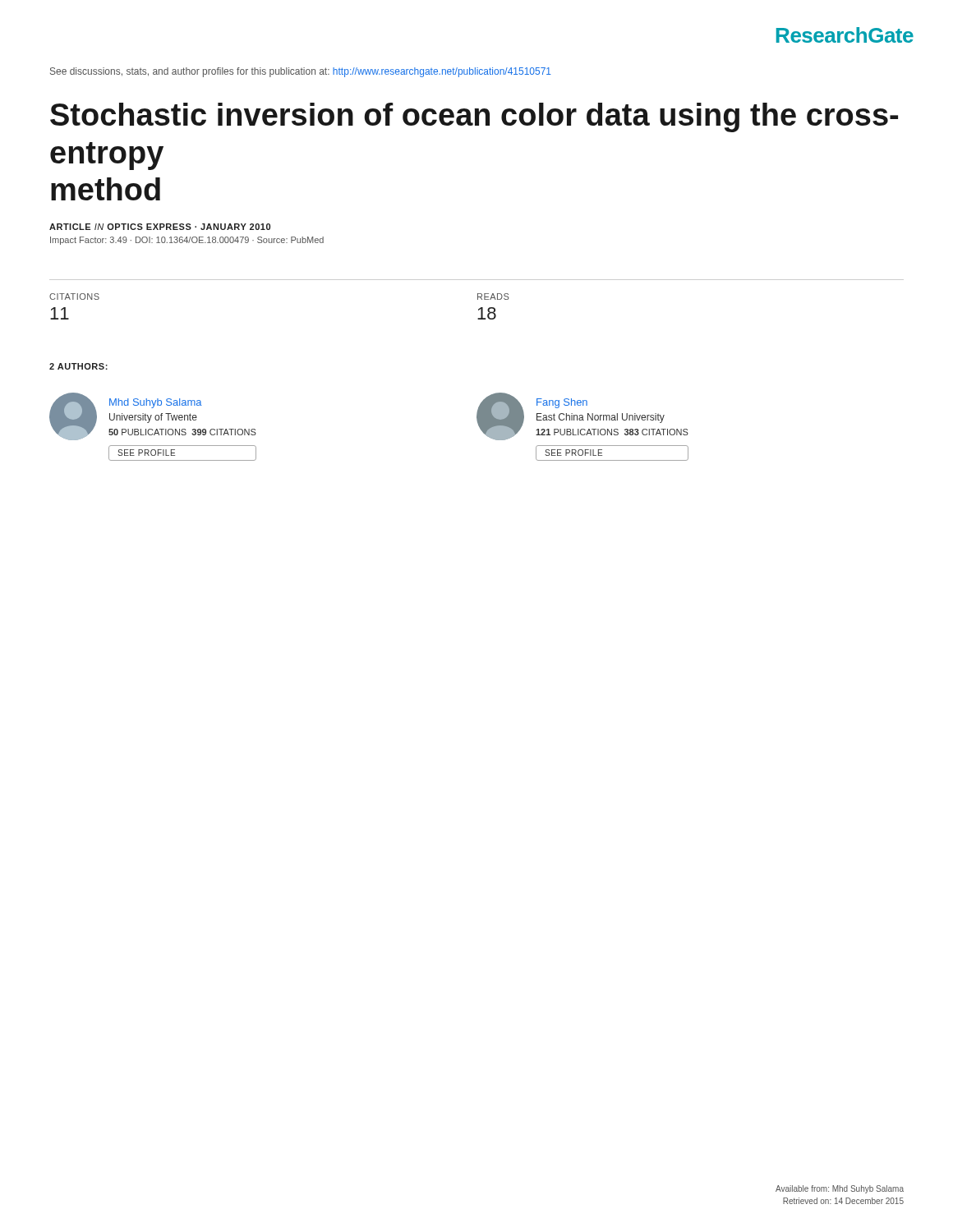953x1232 pixels.
Task: Locate the passage starting "2 AUTHORS:"
Action: pyautogui.click(x=79, y=366)
